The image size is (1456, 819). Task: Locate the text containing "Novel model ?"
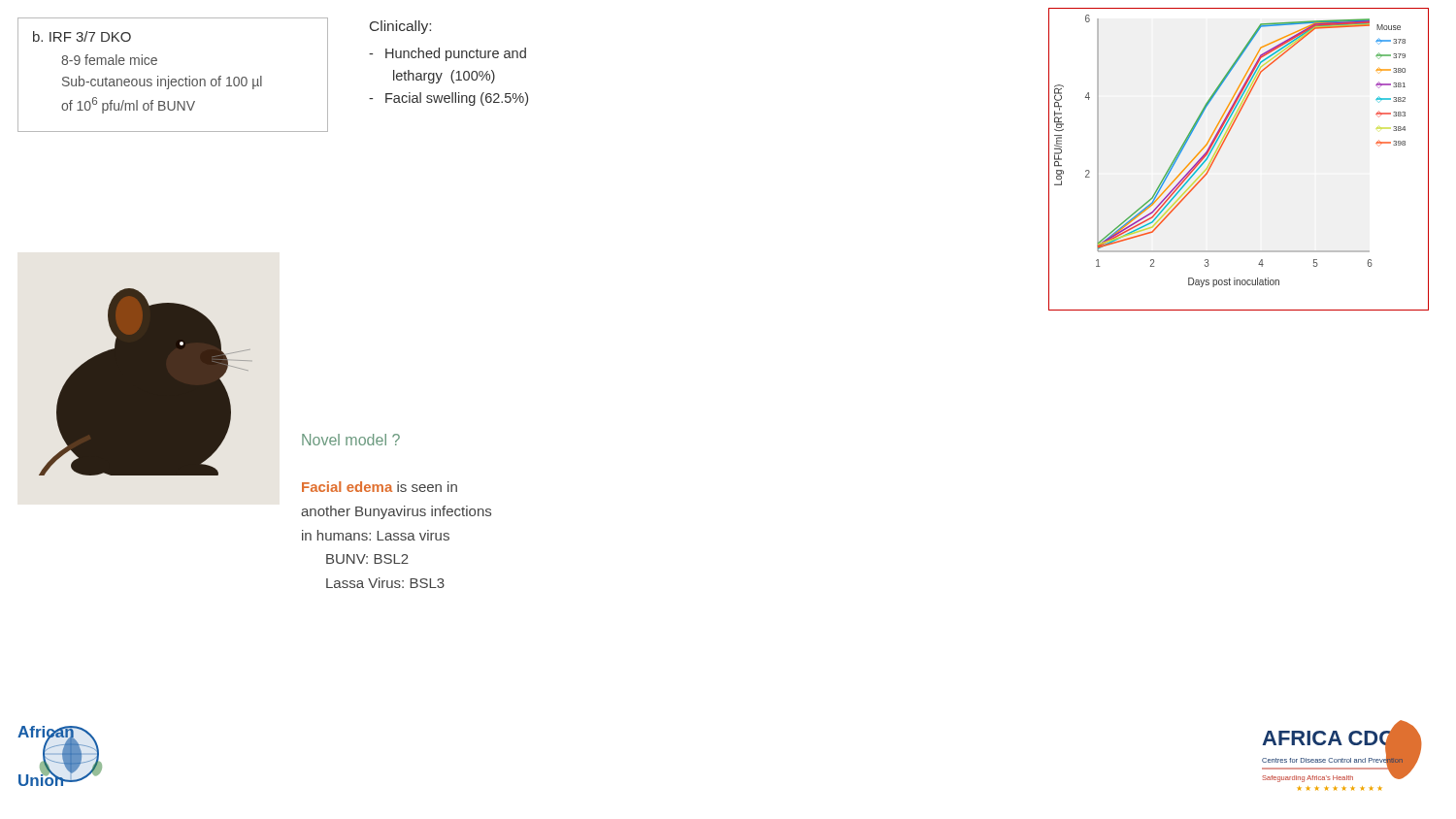[x=351, y=440]
